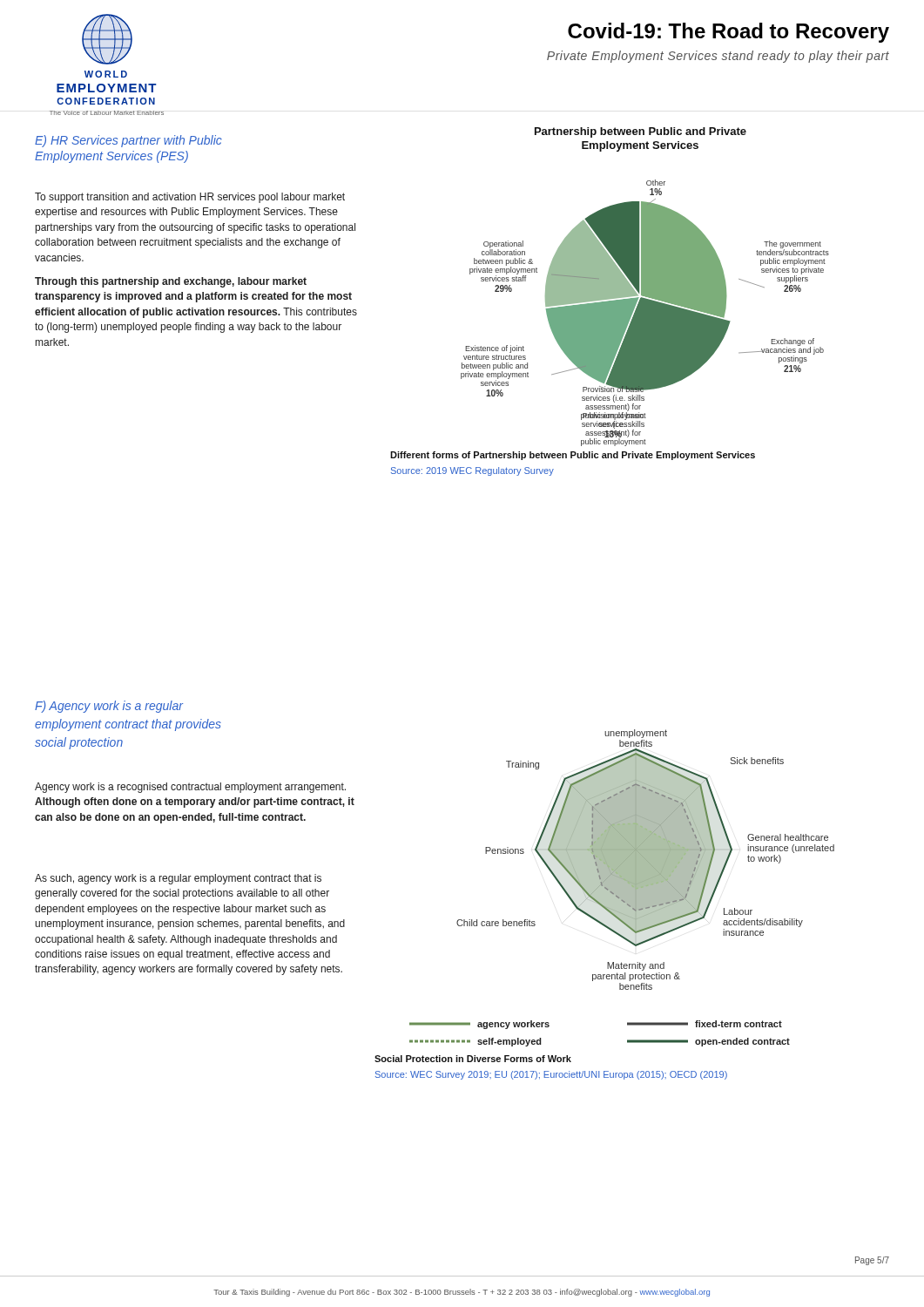Locate the text "Page 5/7"
924x1307 pixels.
(x=872, y=1260)
